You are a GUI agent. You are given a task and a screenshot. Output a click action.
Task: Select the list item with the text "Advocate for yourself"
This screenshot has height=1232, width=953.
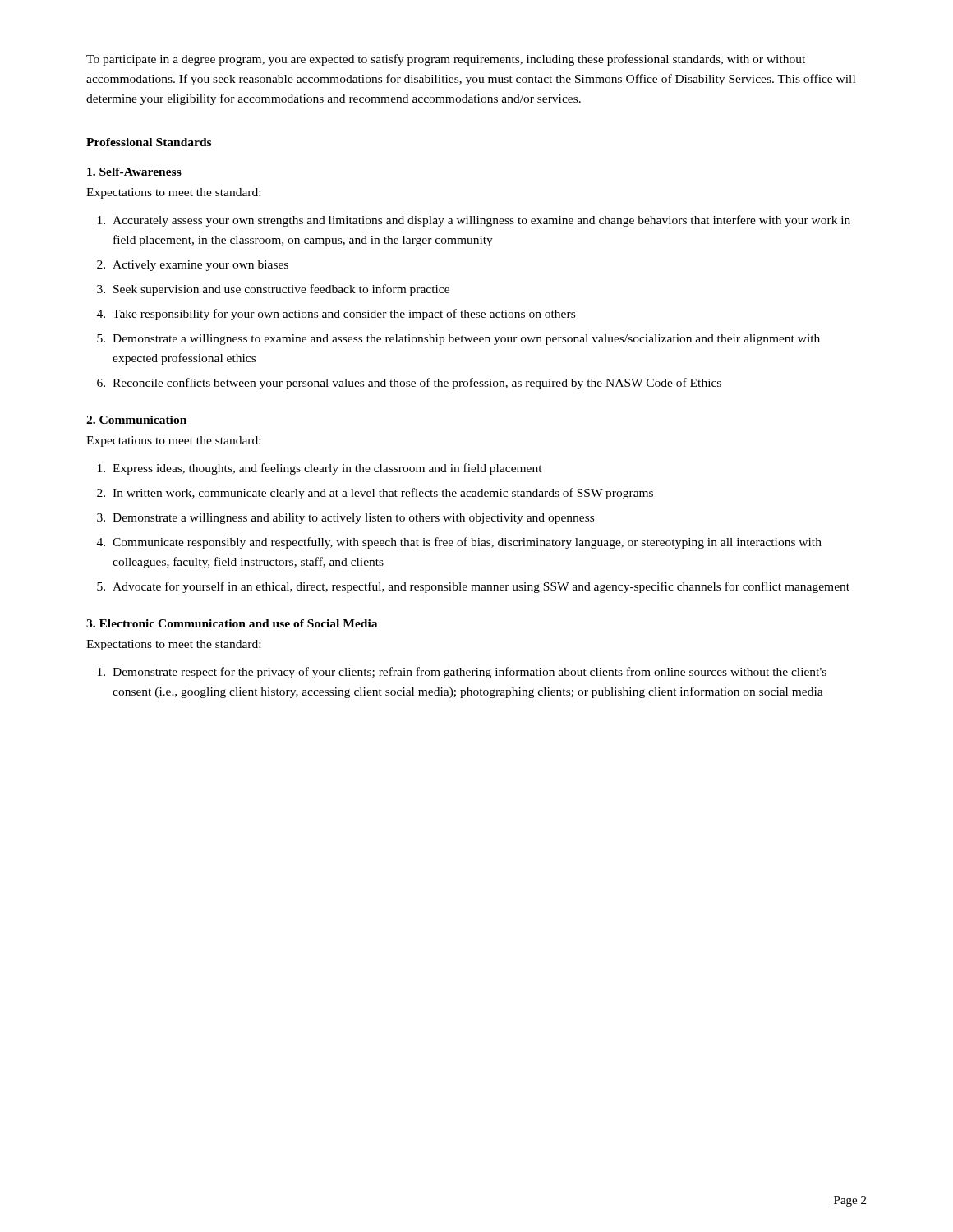click(488, 587)
